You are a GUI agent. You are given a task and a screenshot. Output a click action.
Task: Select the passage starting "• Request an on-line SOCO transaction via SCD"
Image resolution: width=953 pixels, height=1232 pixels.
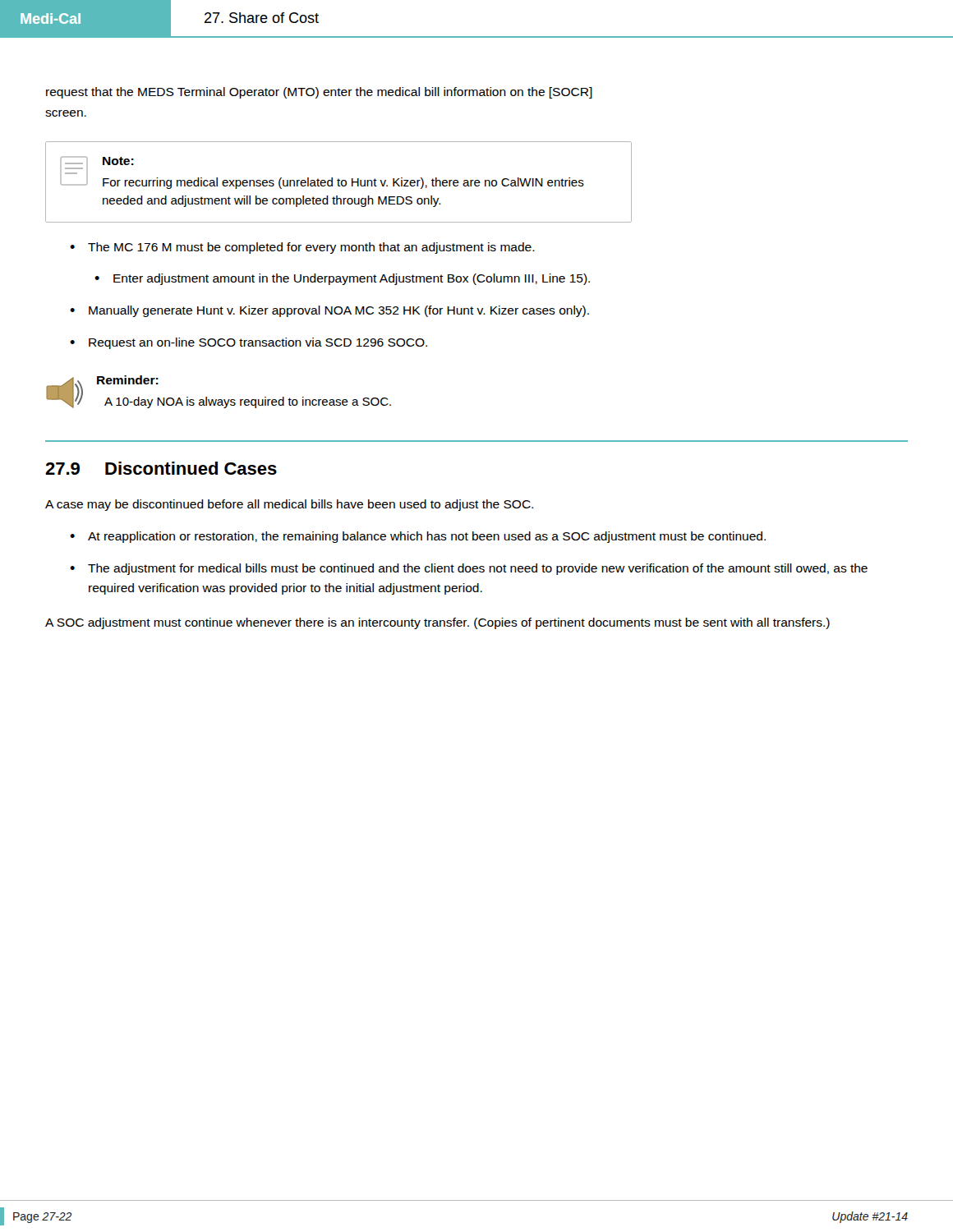[249, 343]
